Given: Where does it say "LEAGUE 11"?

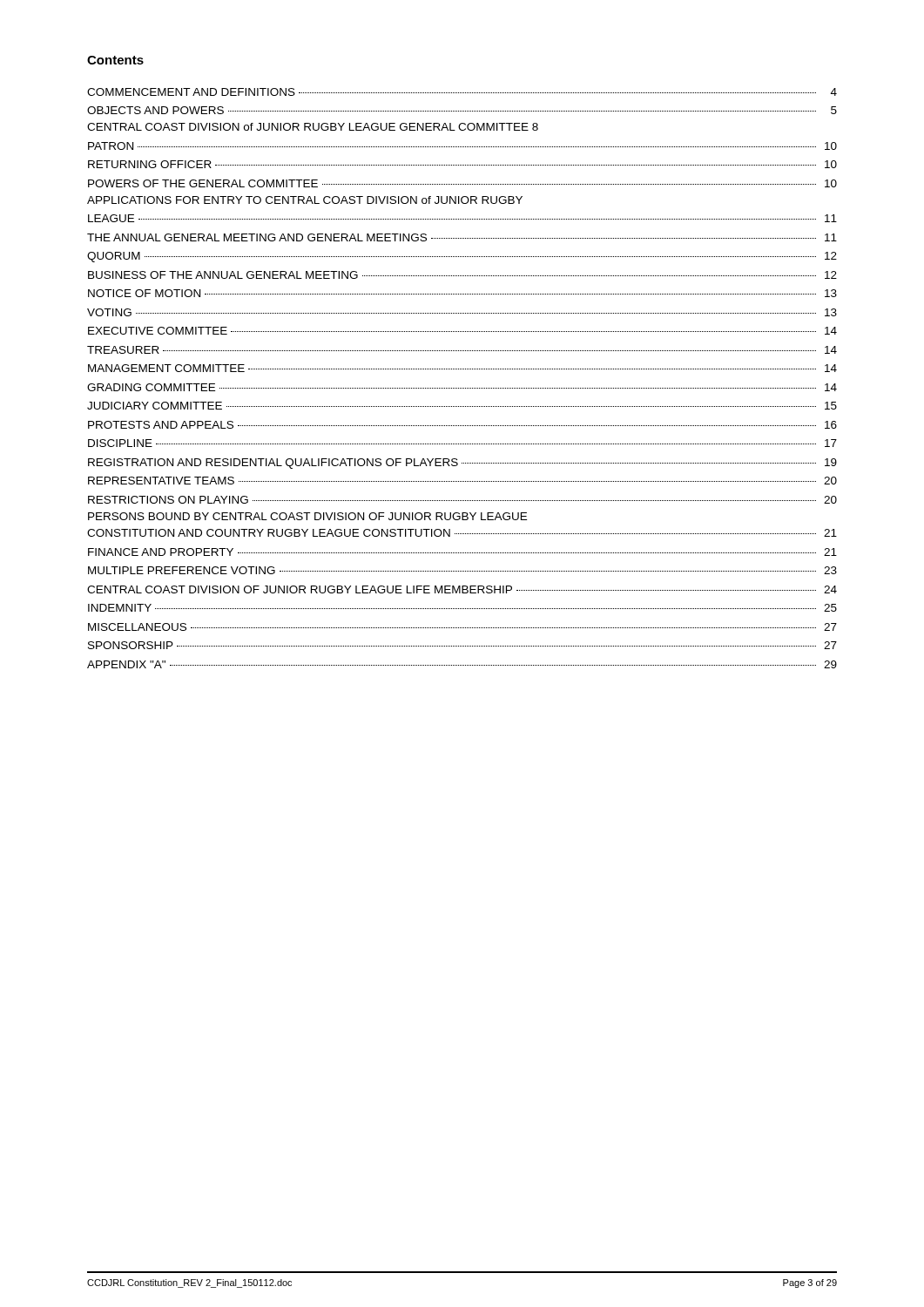Looking at the screenshot, I should [x=462, y=217].
